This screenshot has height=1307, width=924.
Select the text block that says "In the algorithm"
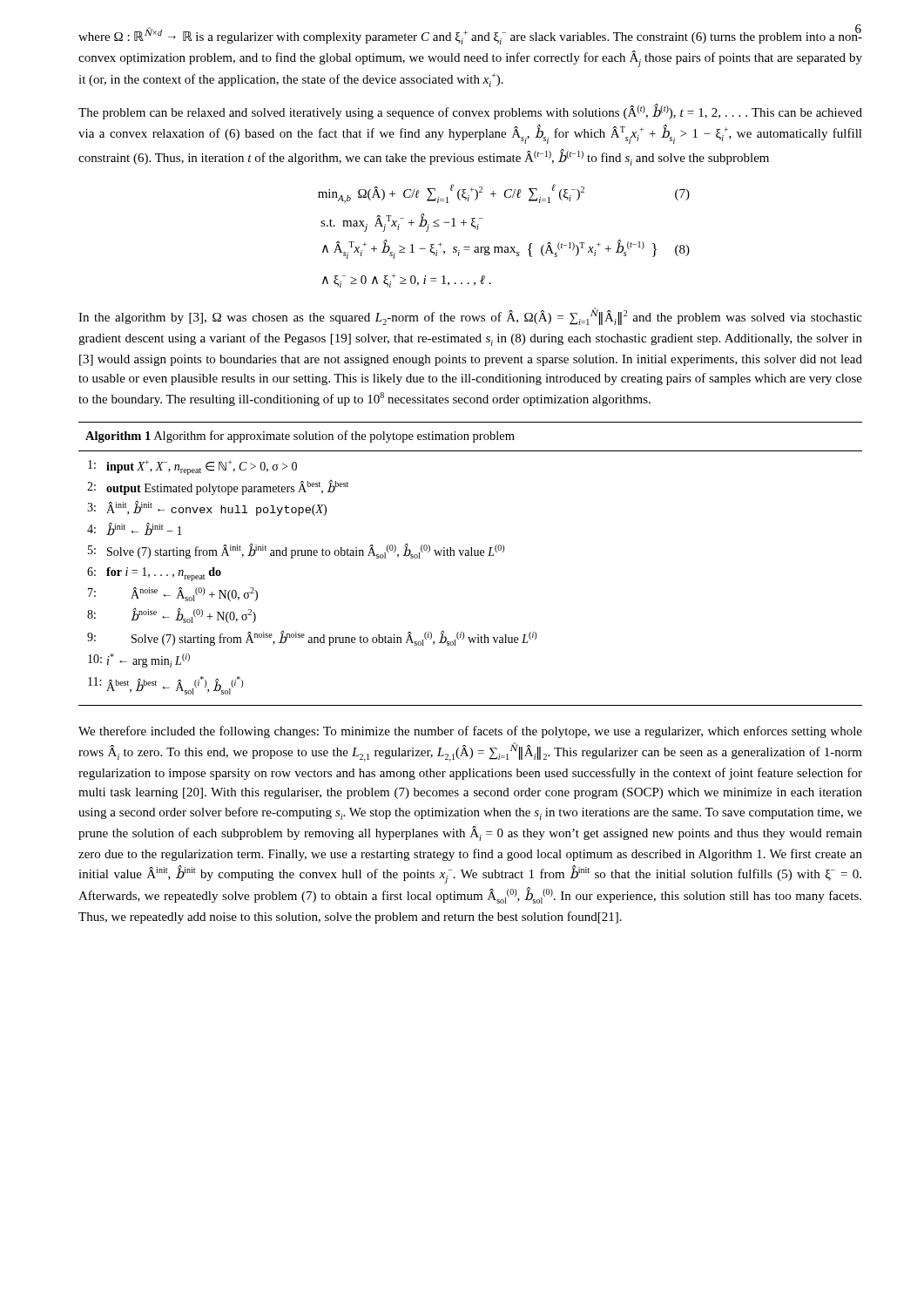click(x=470, y=357)
